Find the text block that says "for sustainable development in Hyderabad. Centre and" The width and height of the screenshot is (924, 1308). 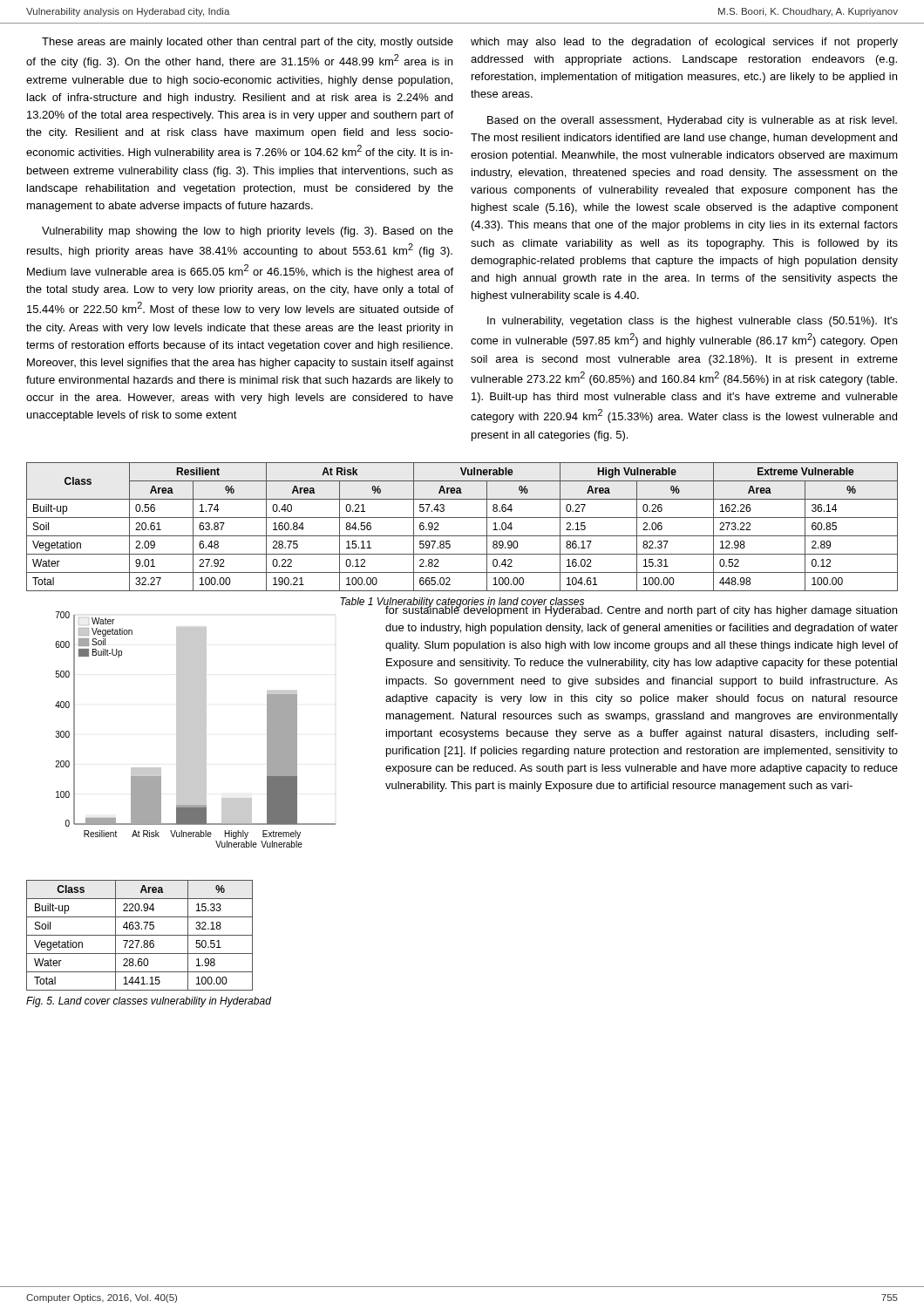click(x=642, y=698)
